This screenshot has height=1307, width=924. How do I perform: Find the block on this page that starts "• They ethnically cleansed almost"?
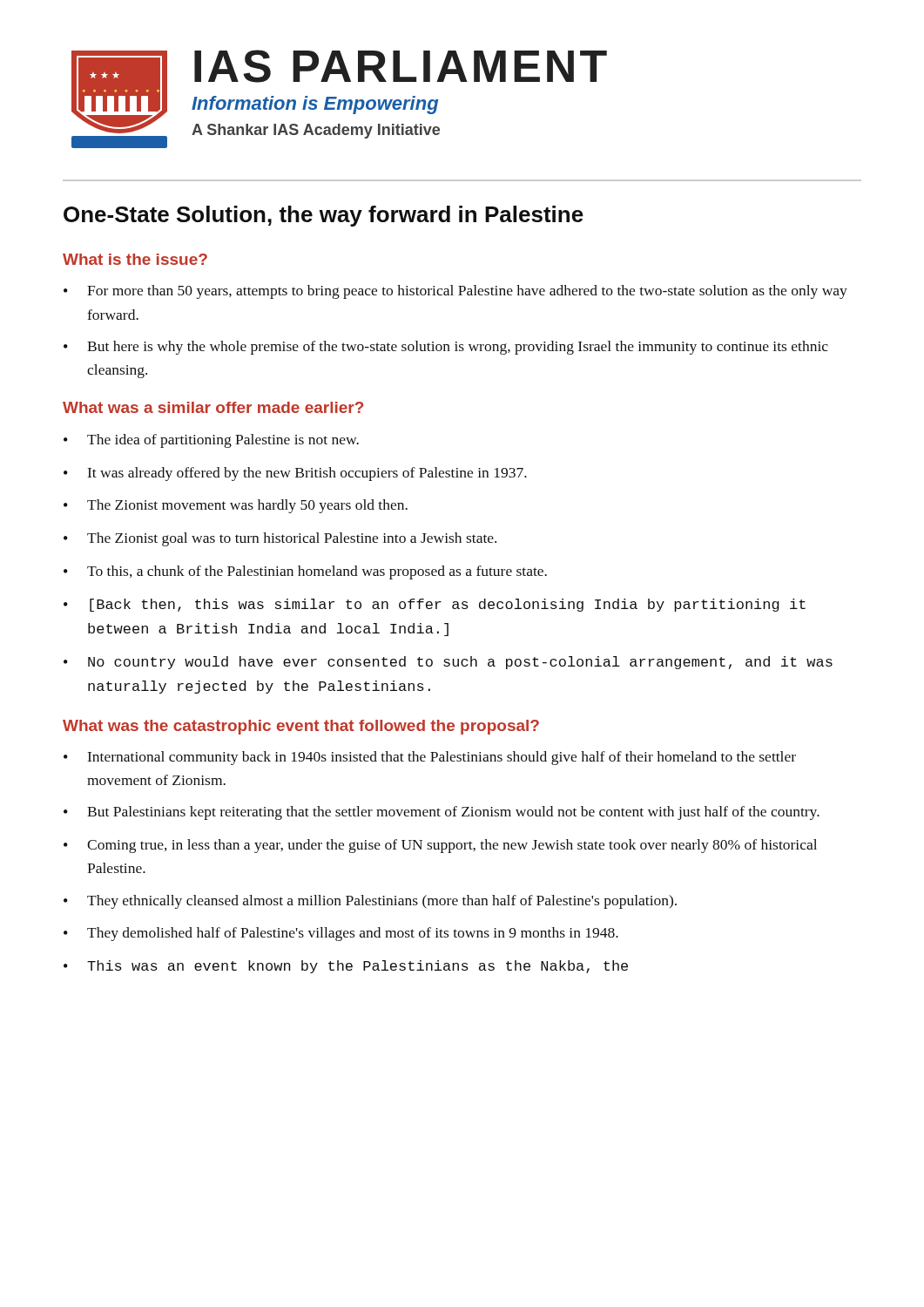(x=462, y=901)
